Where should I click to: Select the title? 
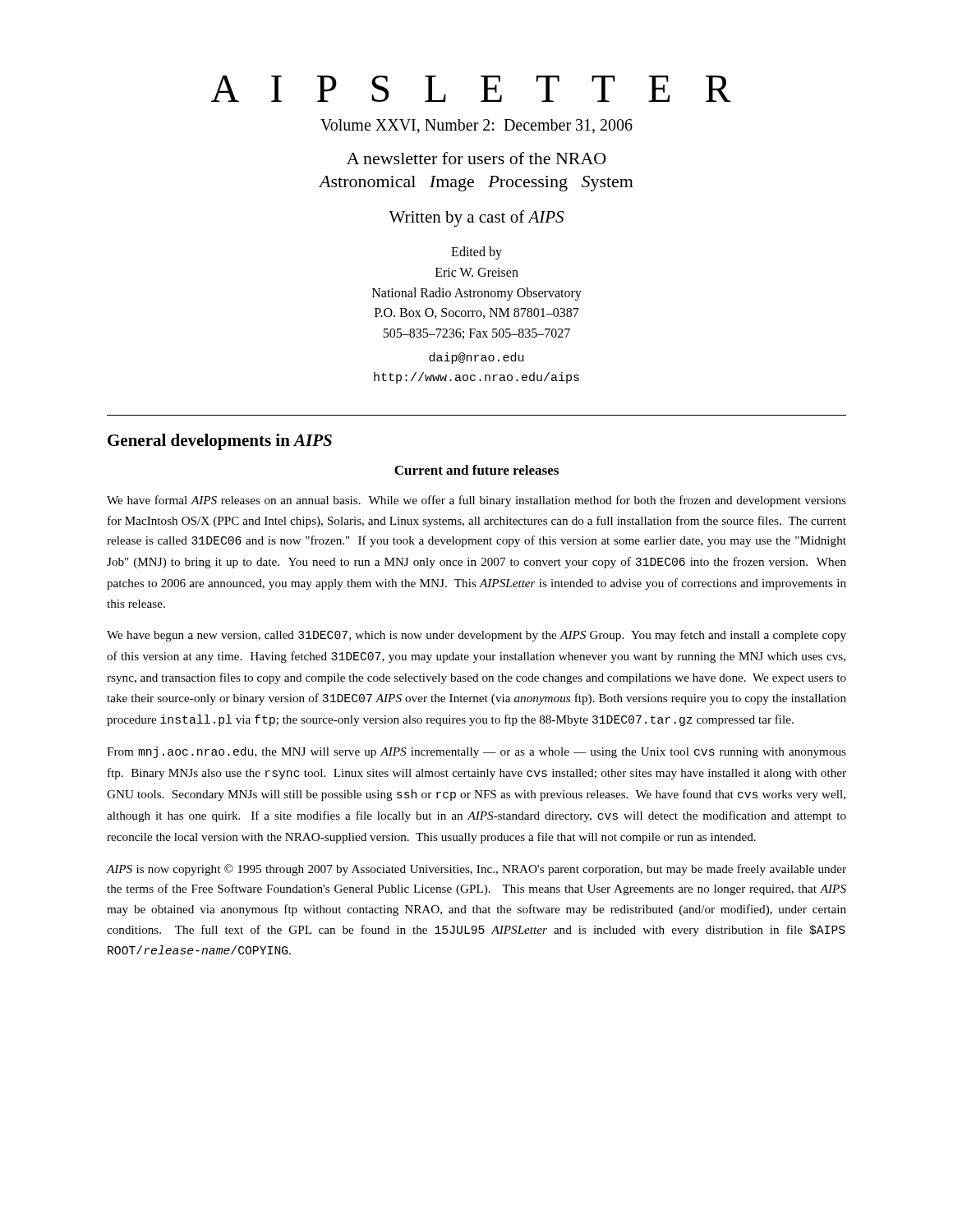(476, 88)
